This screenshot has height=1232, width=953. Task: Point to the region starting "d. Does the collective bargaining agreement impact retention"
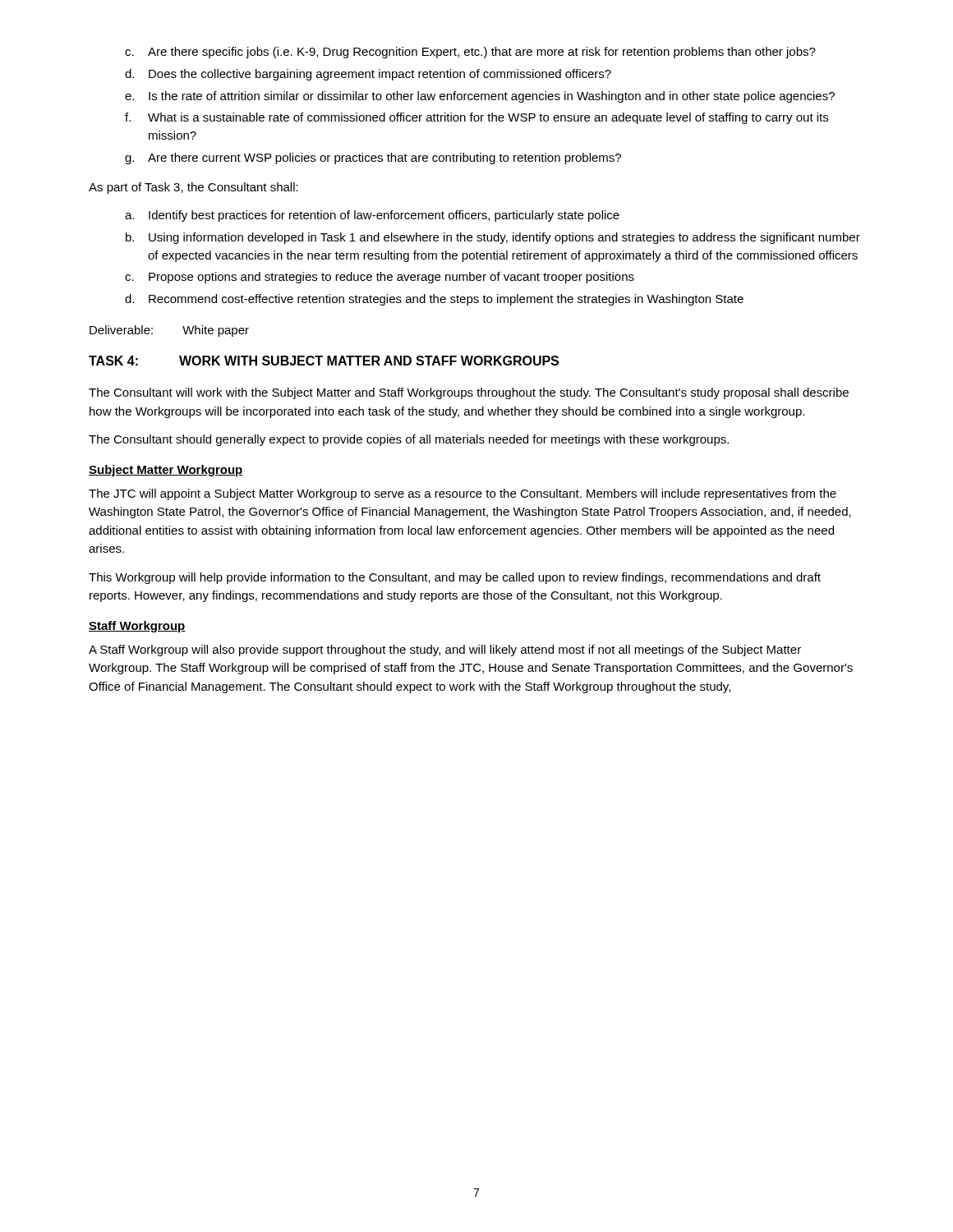pos(491,74)
